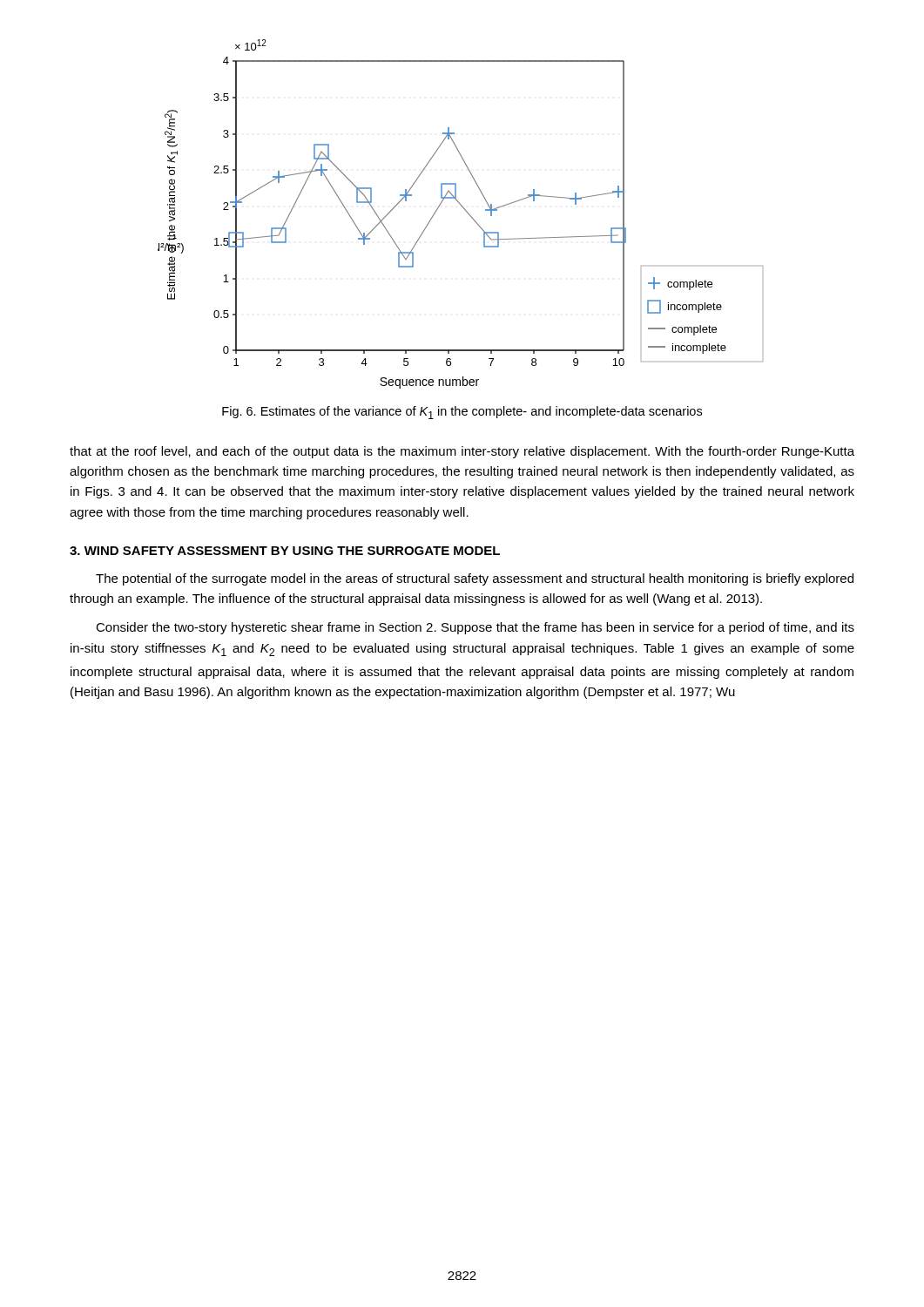Navigate to the text block starting "Fig. 6. Estimates of"
This screenshot has height=1307, width=924.
pos(462,413)
